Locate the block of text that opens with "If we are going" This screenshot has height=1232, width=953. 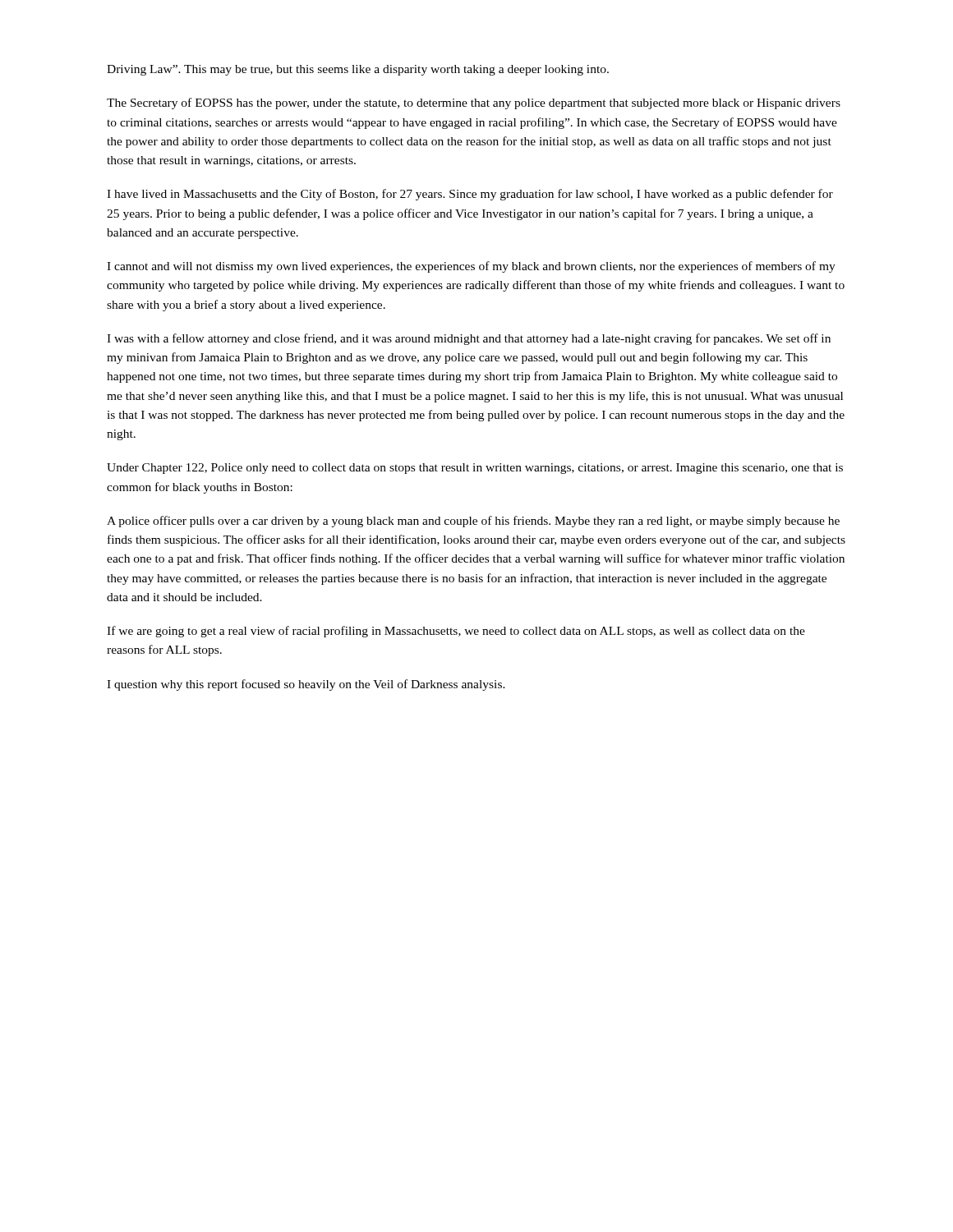coord(456,640)
